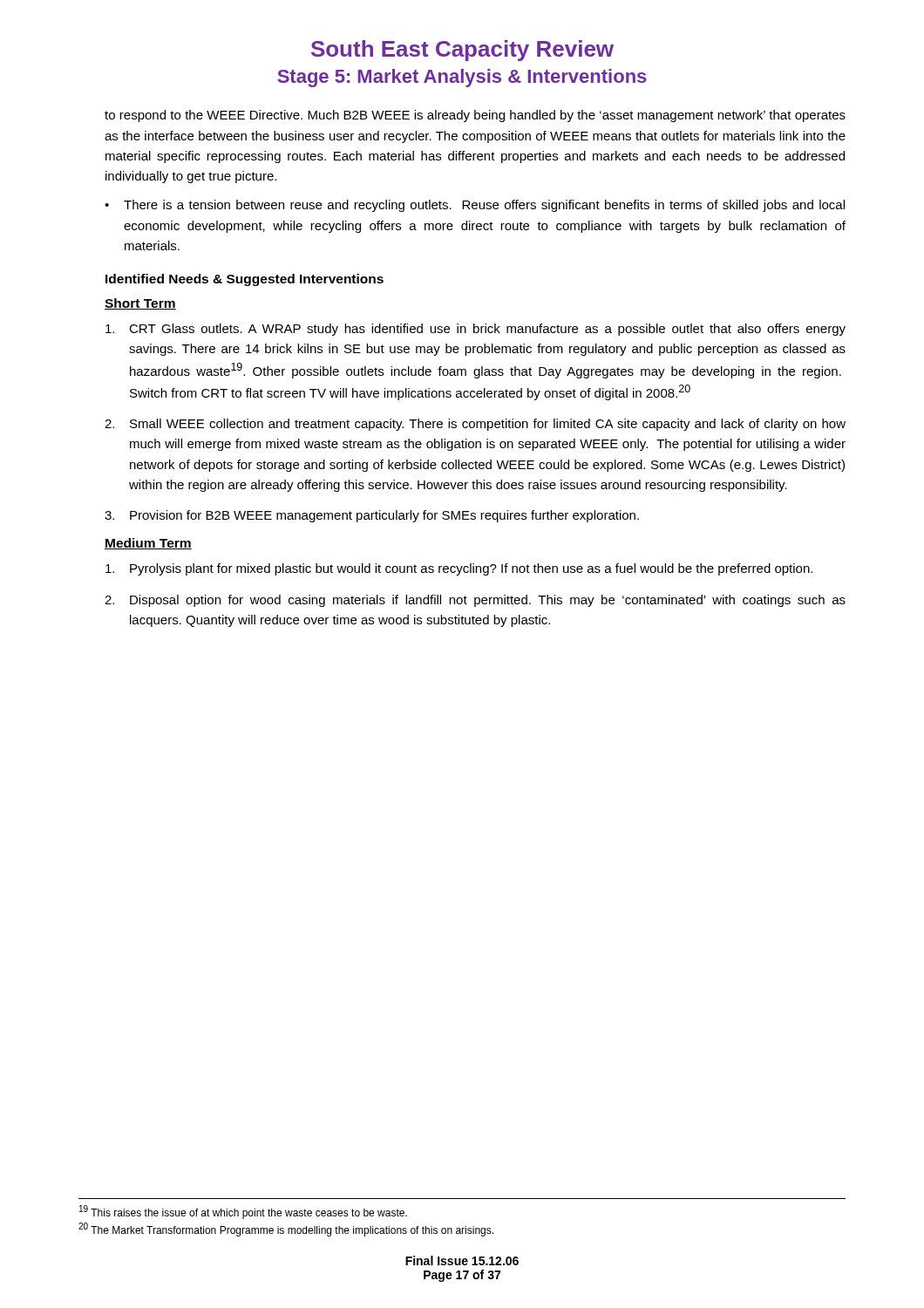The width and height of the screenshot is (924, 1308).
Task: Click on the text block starting "Identified Needs & Suggested"
Action: tap(244, 279)
